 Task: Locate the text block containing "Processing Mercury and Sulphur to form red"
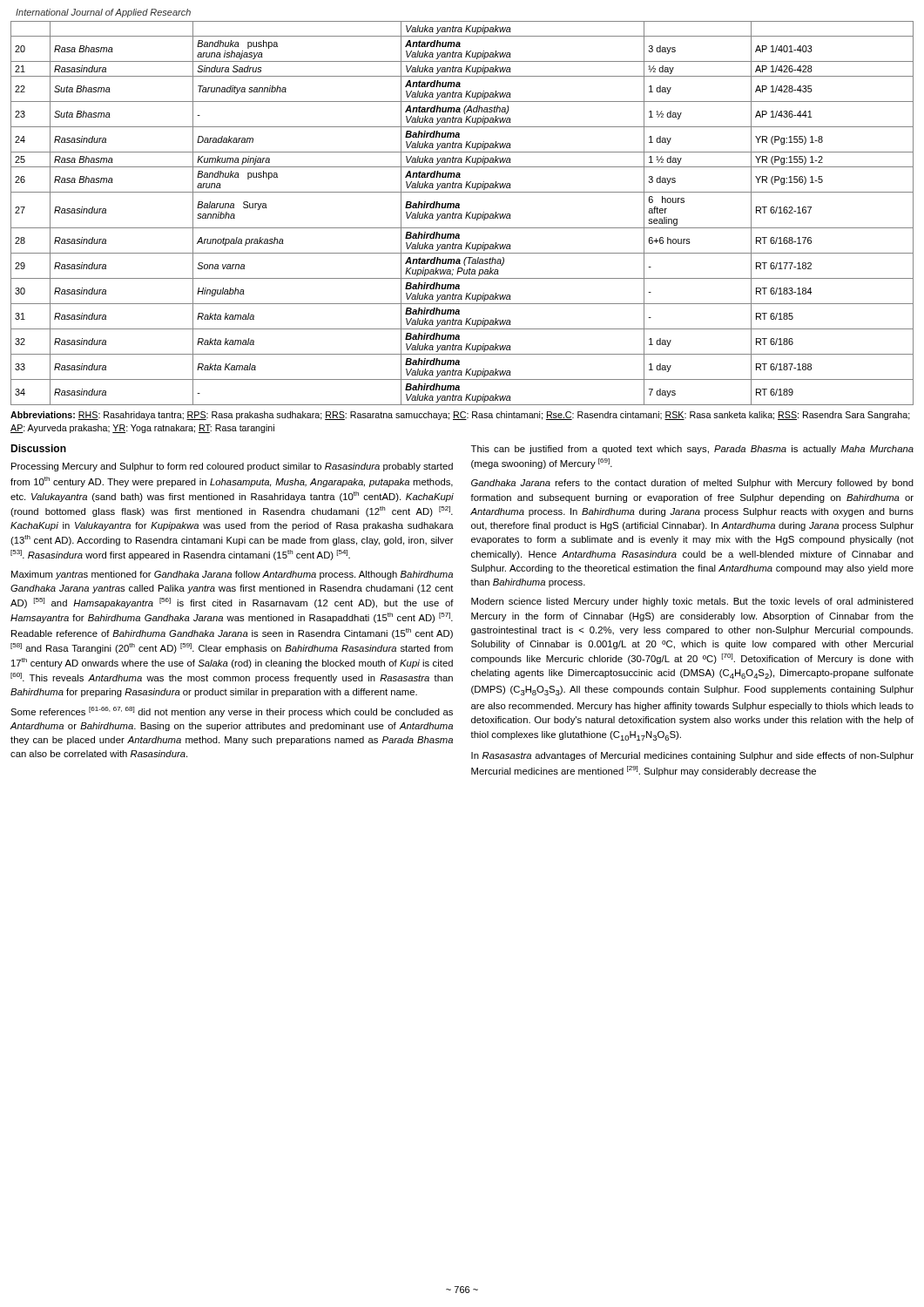pyautogui.click(x=232, y=610)
